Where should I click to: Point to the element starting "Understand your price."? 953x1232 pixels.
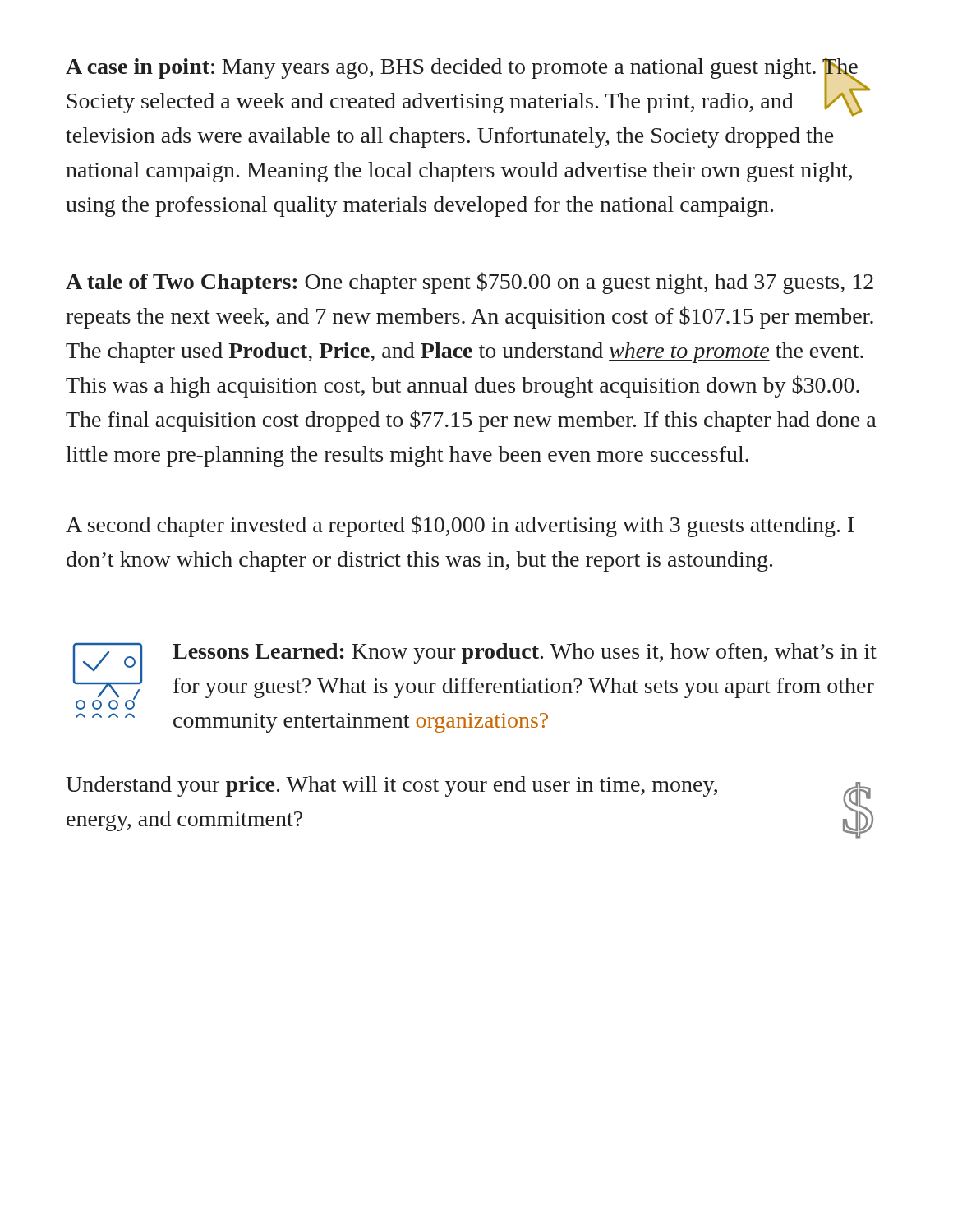click(x=392, y=801)
